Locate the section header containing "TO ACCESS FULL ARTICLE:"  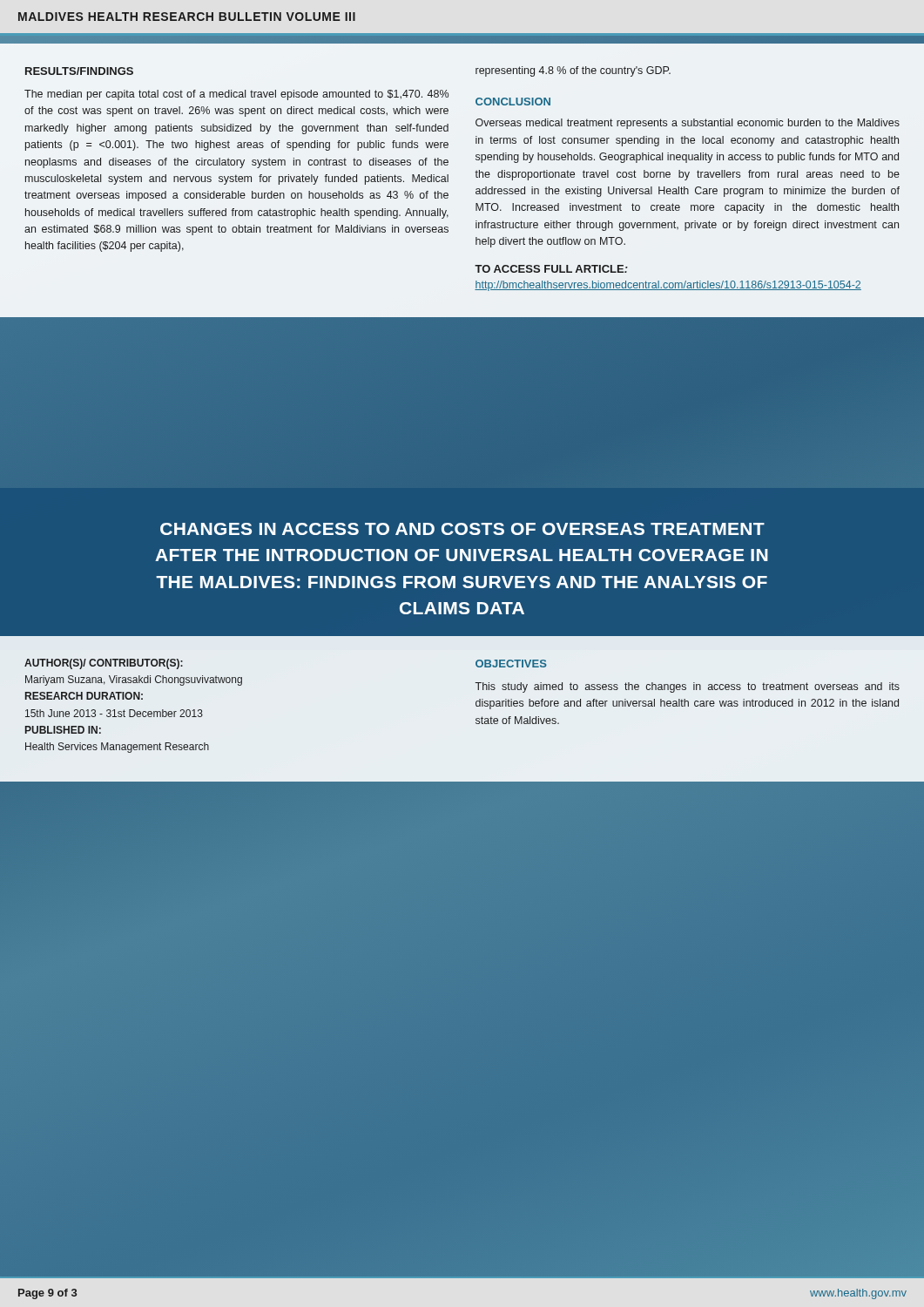coord(551,269)
